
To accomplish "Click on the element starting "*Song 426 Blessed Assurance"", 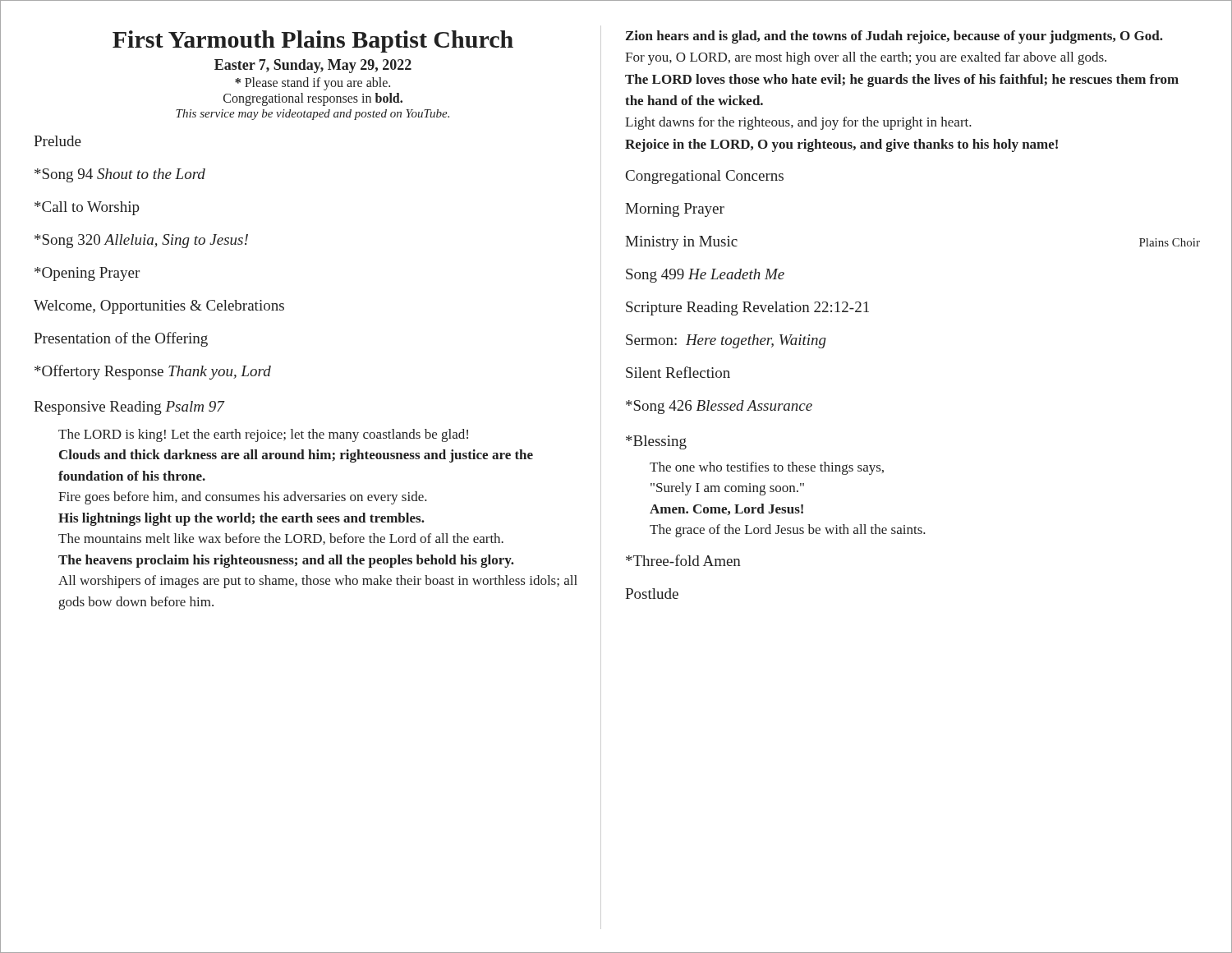I will click(719, 405).
